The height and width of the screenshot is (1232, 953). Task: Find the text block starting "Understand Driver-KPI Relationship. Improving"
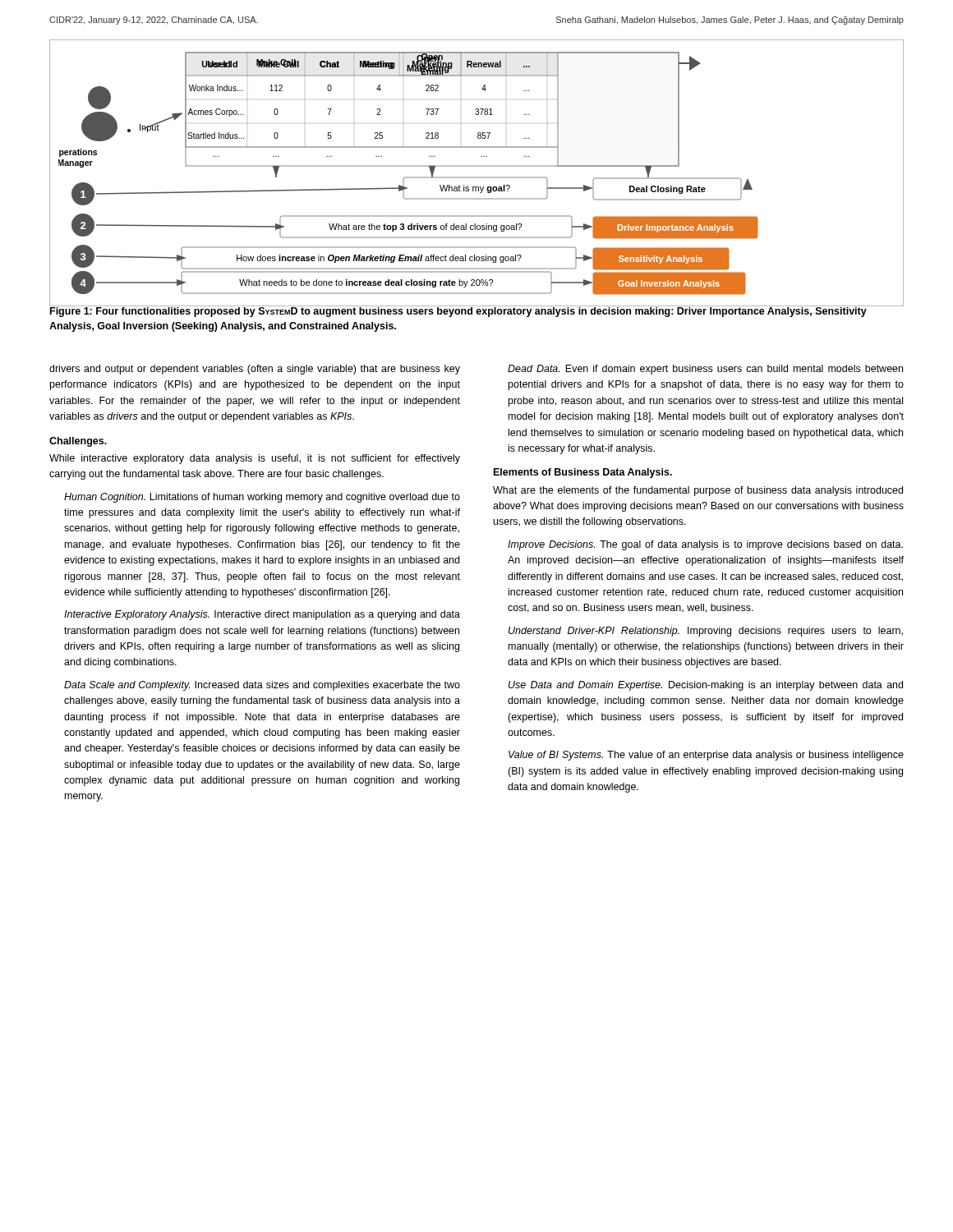706,646
